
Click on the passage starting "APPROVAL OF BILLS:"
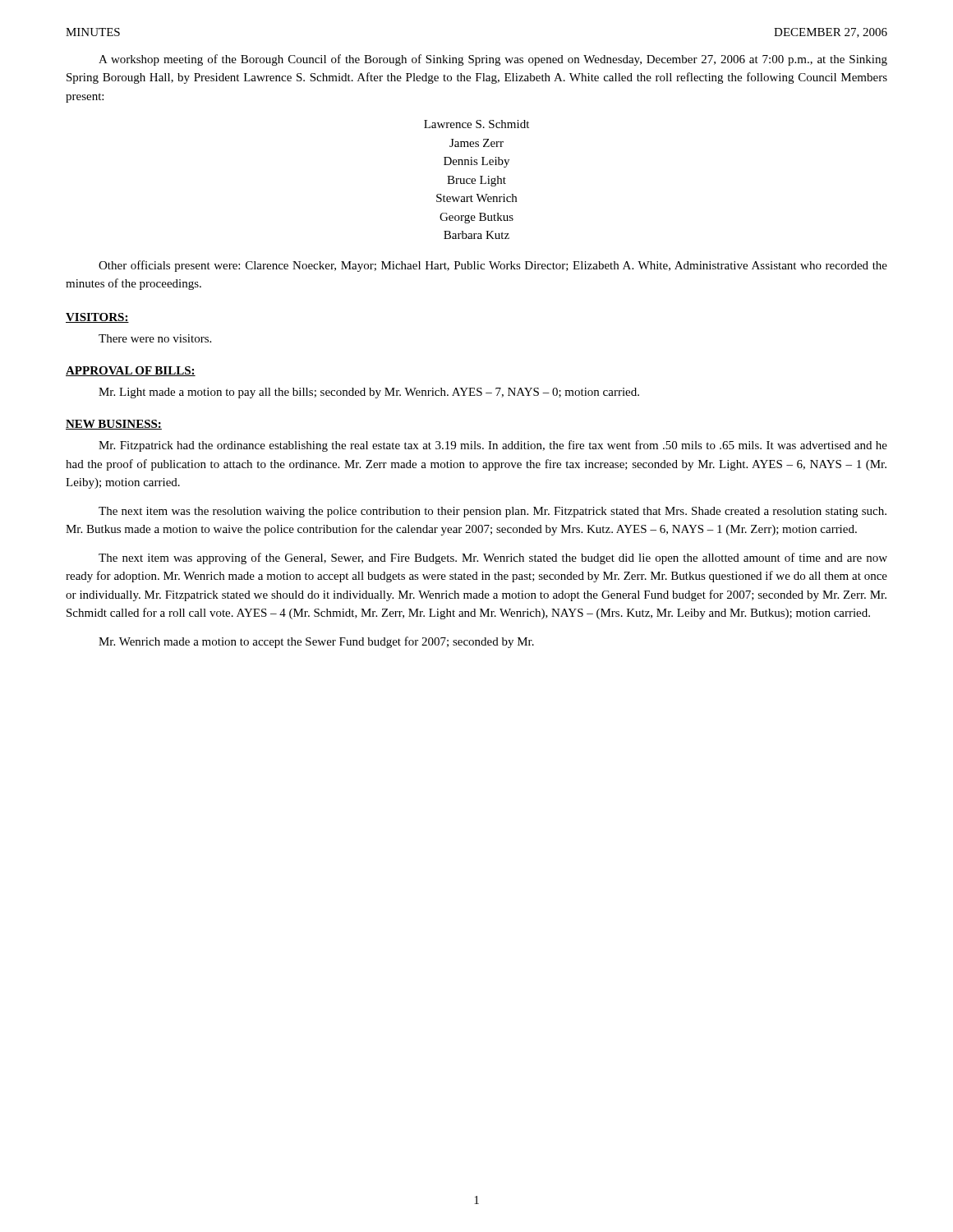point(130,370)
